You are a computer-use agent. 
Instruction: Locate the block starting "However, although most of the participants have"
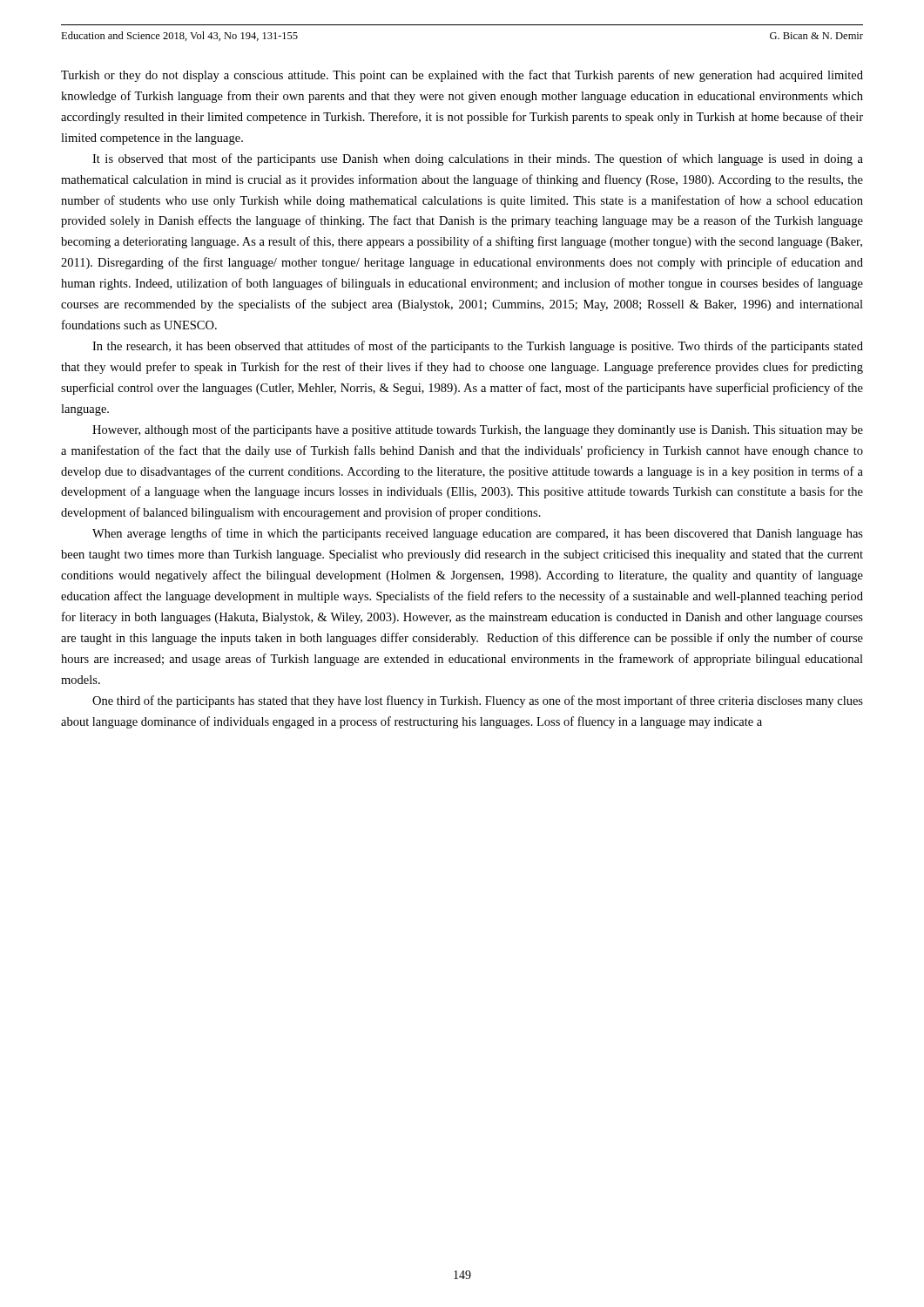coord(462,471)
